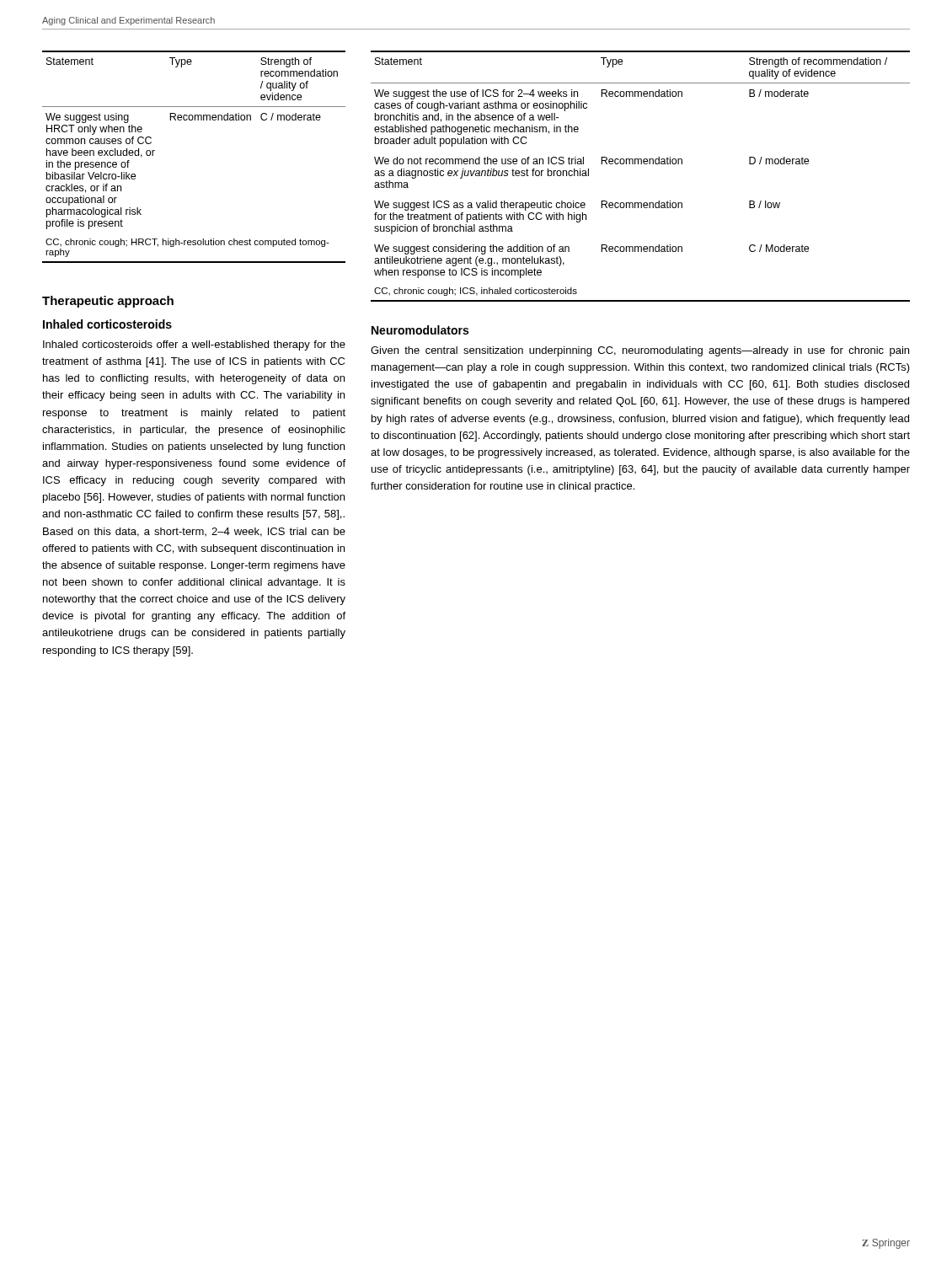Navigate to the text starting "Inhaled corticosteroids offer a"
The image size is (952, 1264).
click(x=194, y=497)
